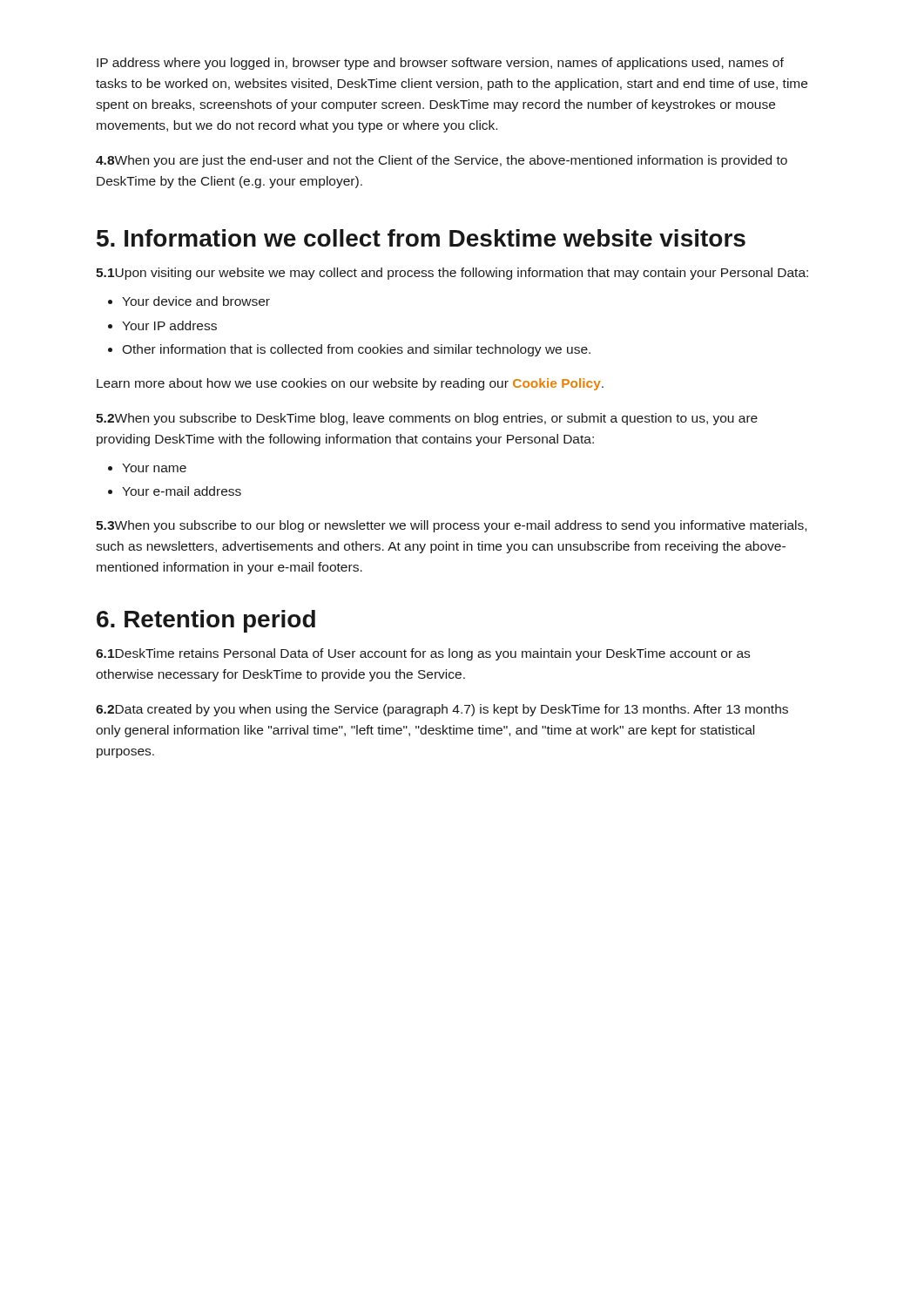
Task: Point to the block starting "Your e-mail address"
Action: click(182, 491)
